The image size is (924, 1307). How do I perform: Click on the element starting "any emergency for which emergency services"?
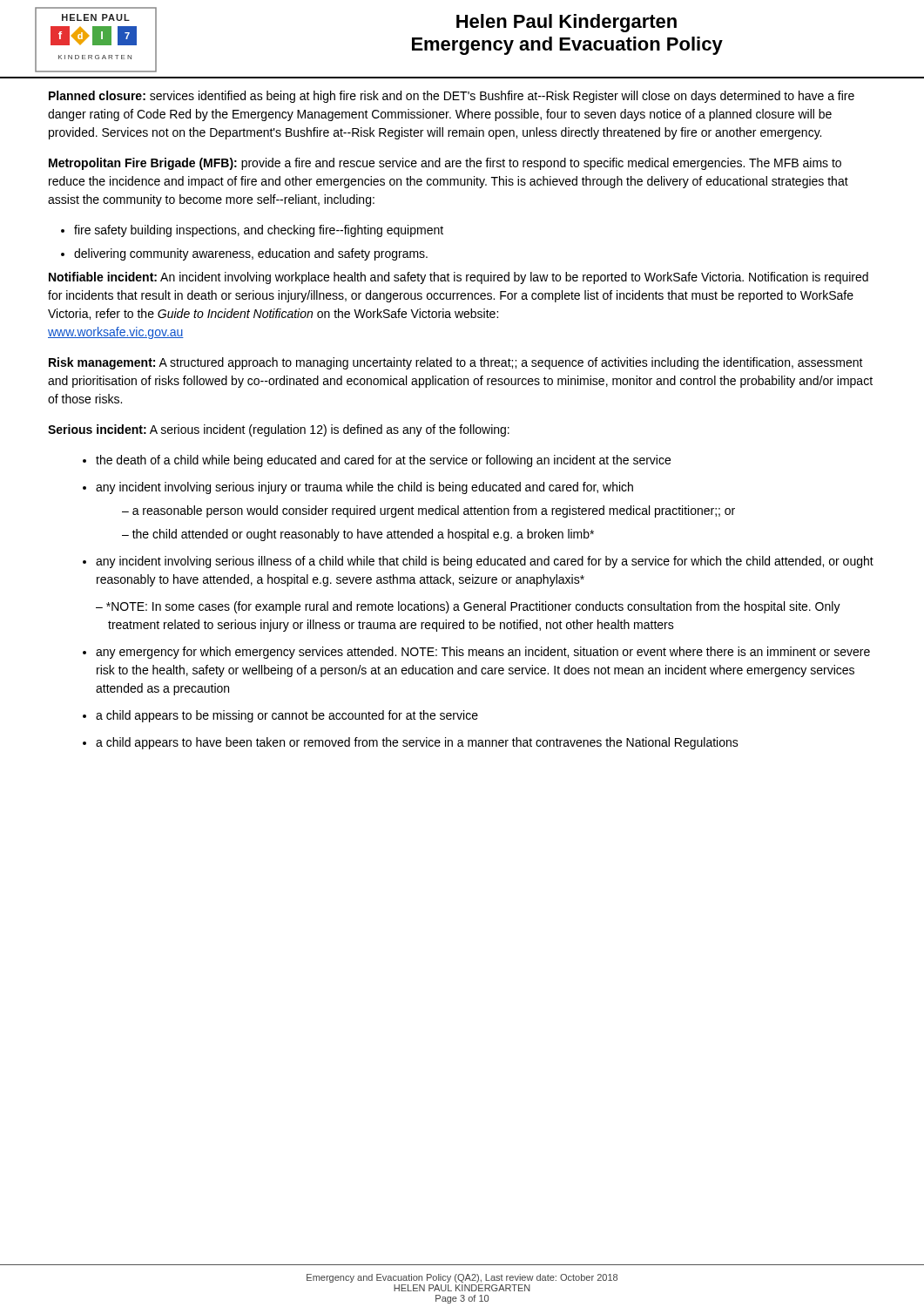click(483, 670)
